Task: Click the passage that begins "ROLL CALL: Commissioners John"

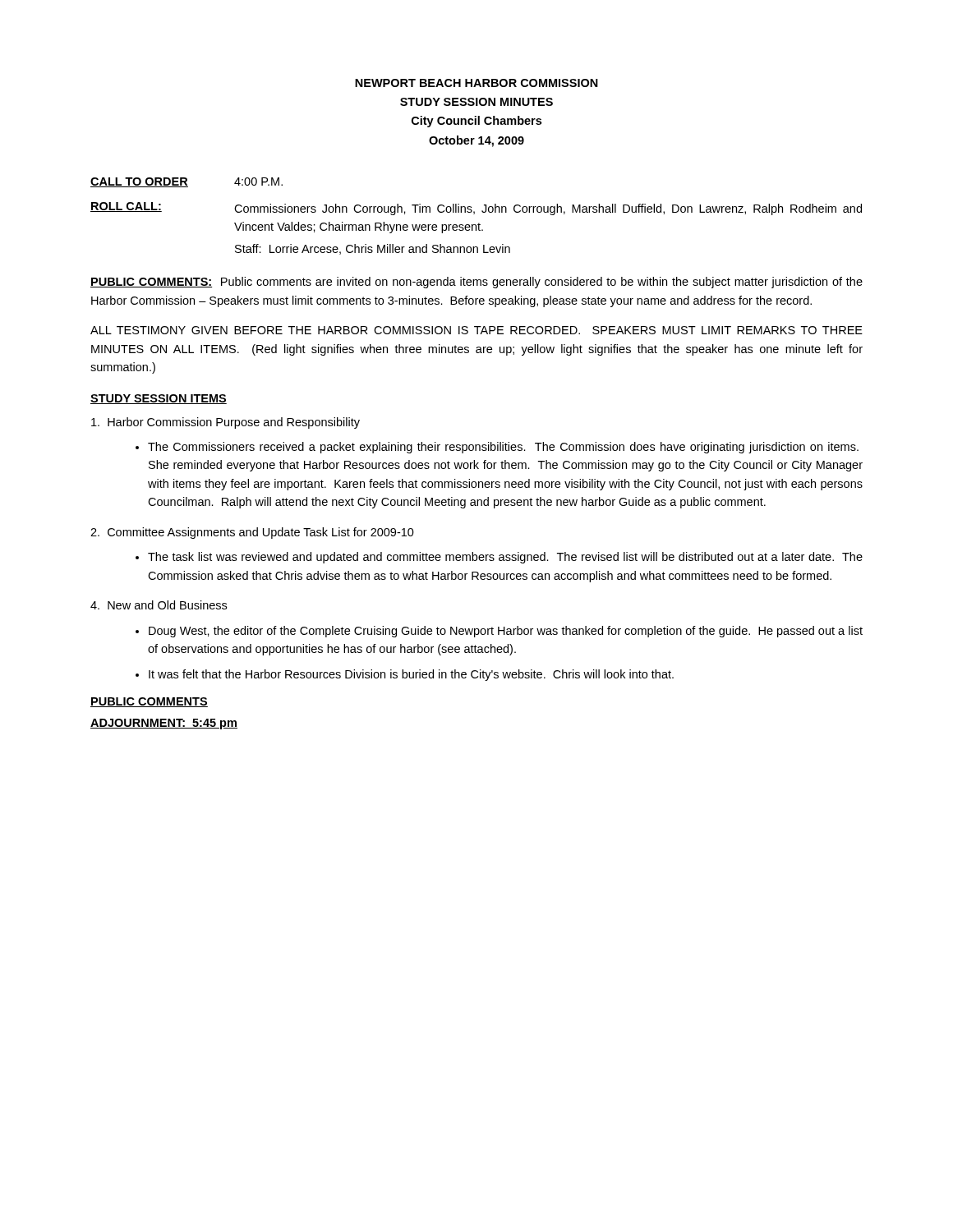Action: pyautogui.click(x=476, y=218)
